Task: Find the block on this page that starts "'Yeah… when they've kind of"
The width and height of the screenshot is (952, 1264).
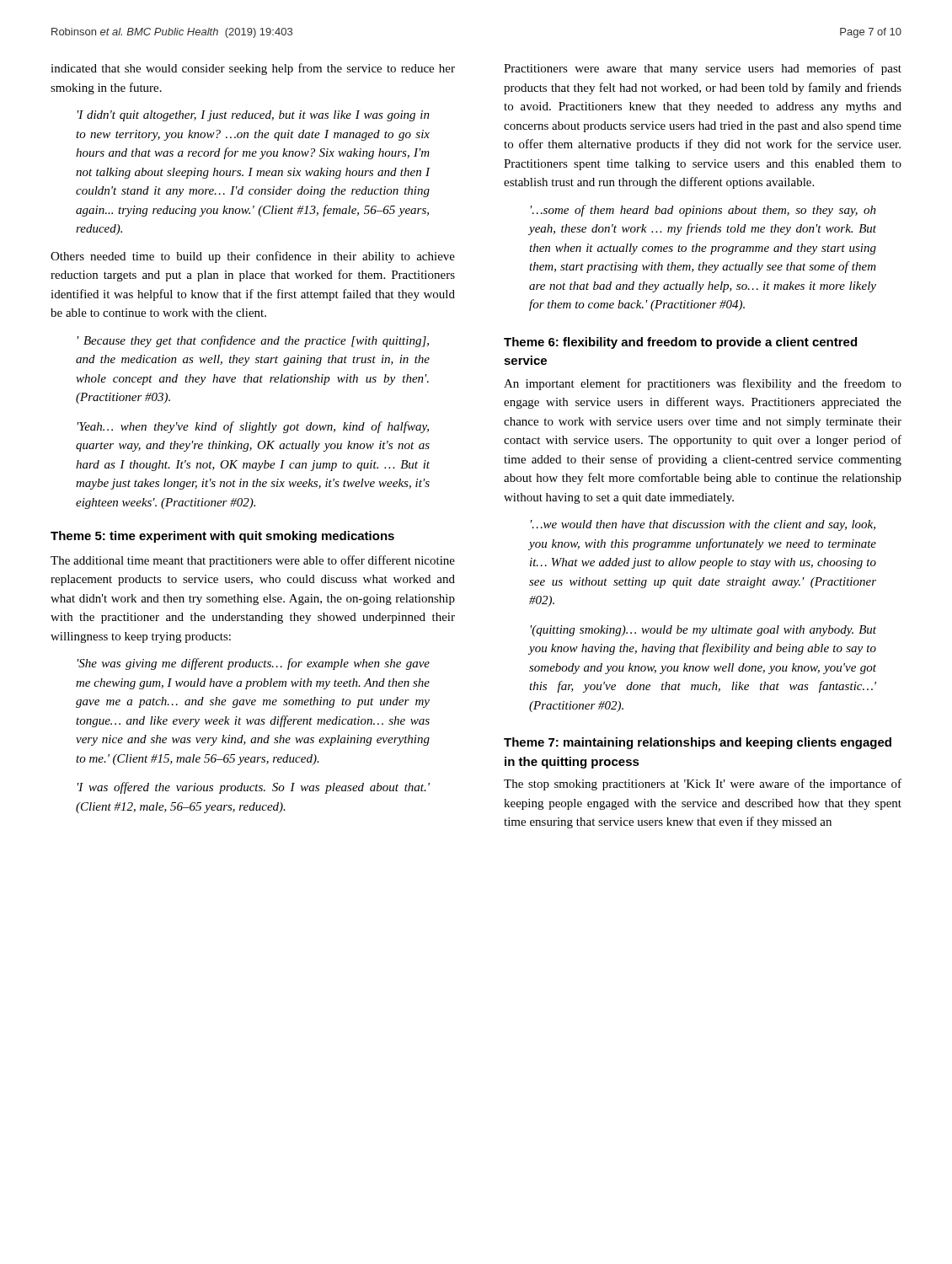Action: point(253,464)
